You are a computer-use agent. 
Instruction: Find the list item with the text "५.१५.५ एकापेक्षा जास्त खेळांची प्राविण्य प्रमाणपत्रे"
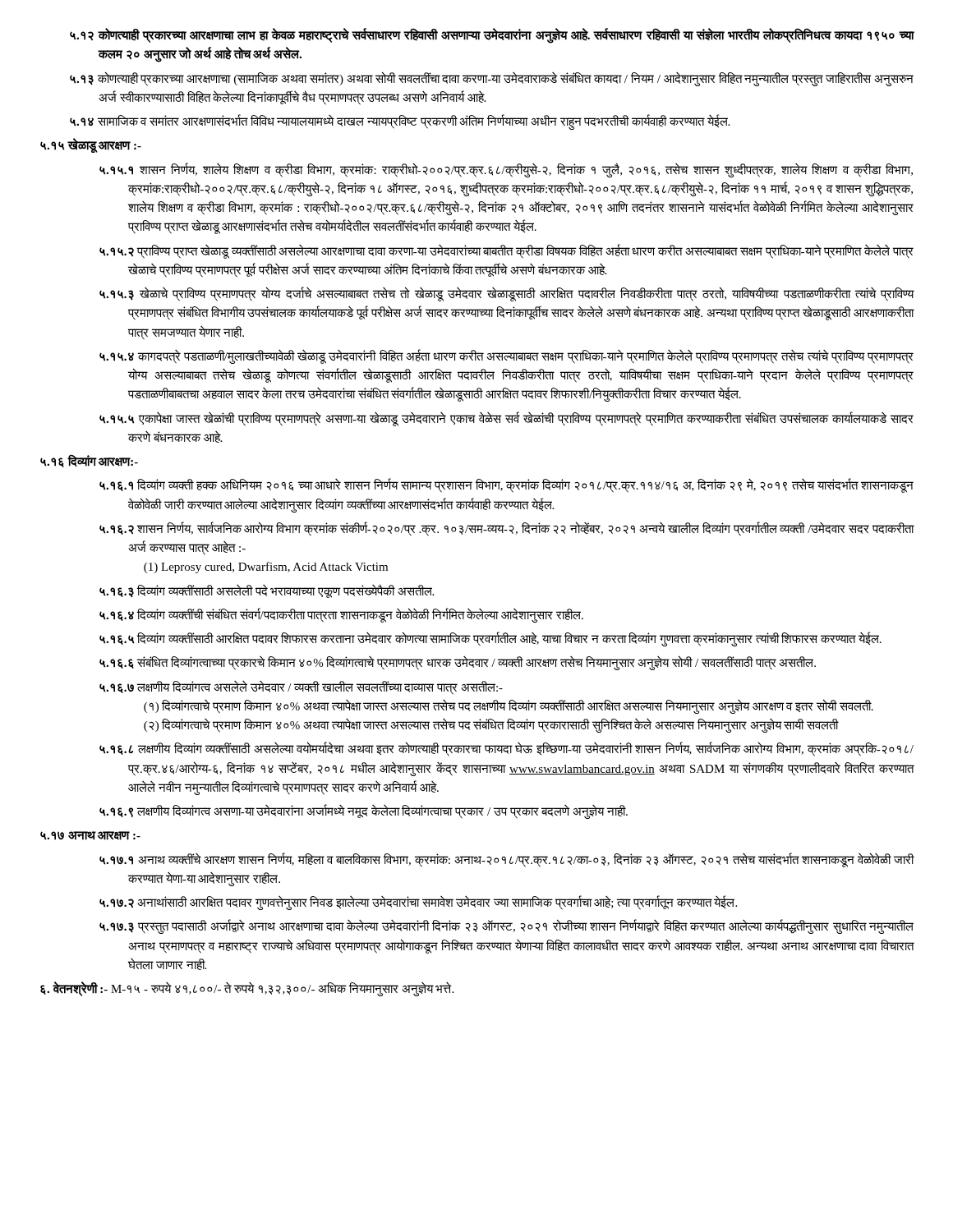tap(506, 428)
